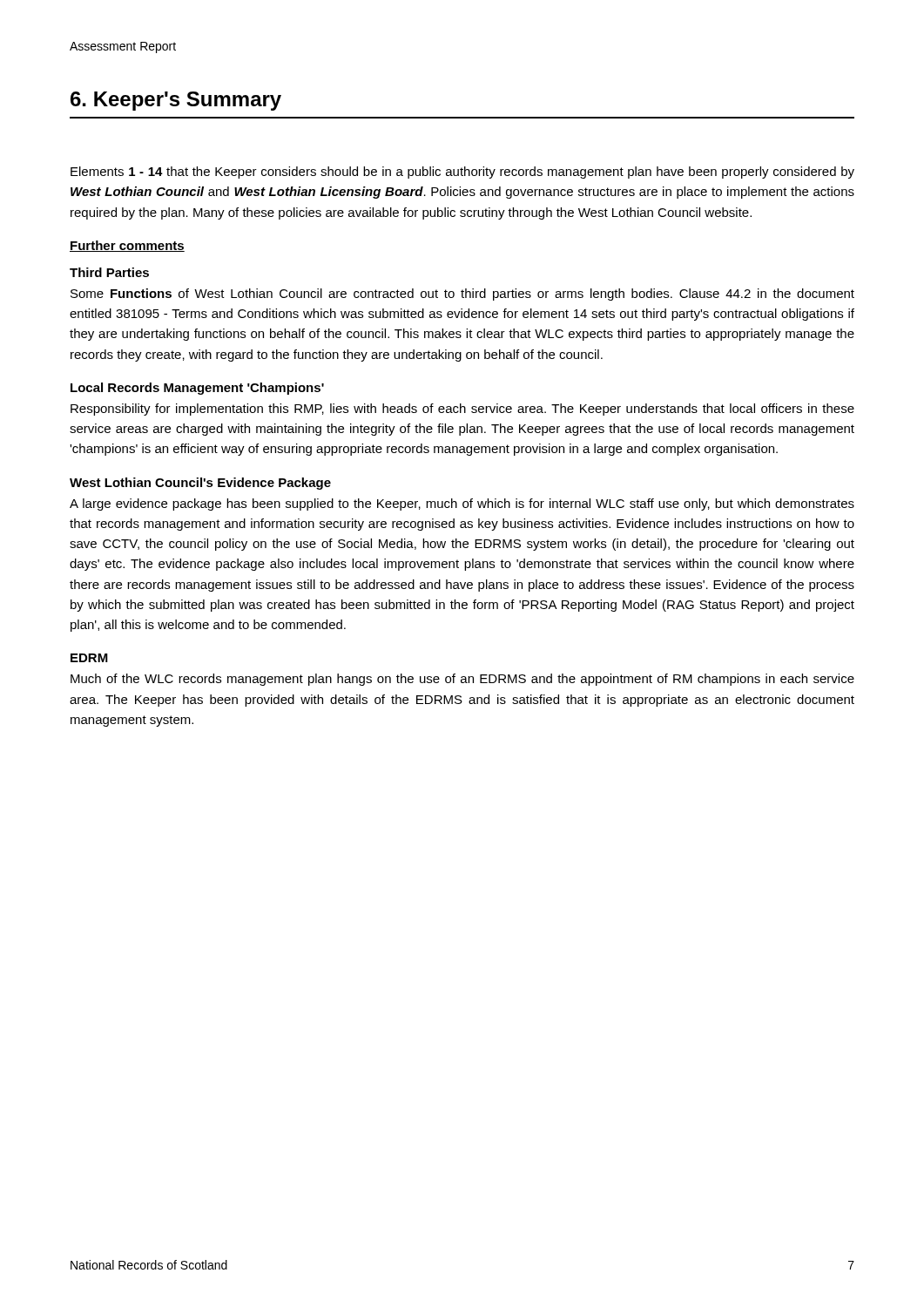
Task: Find the section header that reads "Third Parties"
Action: tap(109, 272)
